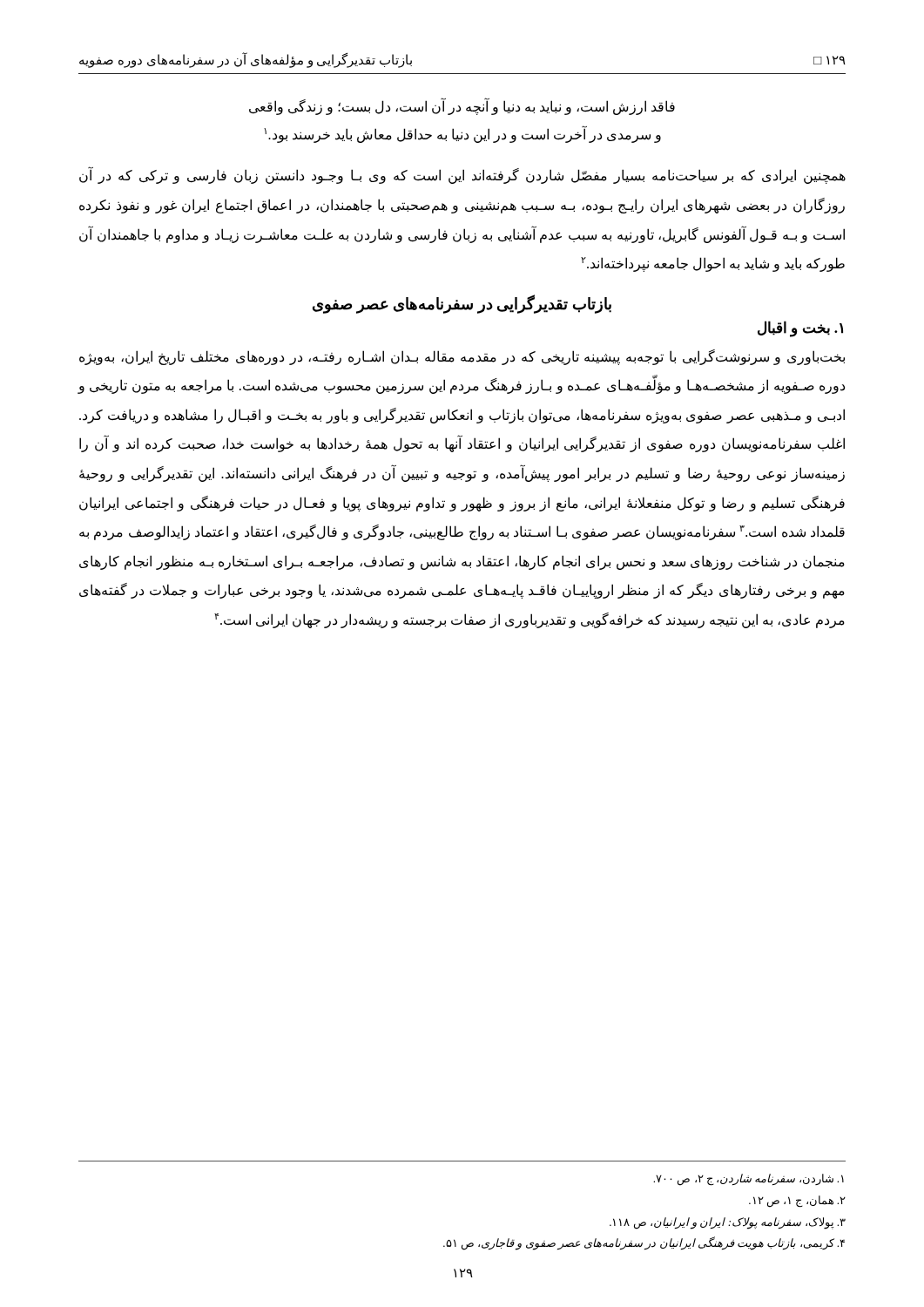Find the text starting "همچنین ایرادی که بر سیاحت‌نامه بسیار مفصّل"
924x1307 pixels.
(x=462, y=220)
